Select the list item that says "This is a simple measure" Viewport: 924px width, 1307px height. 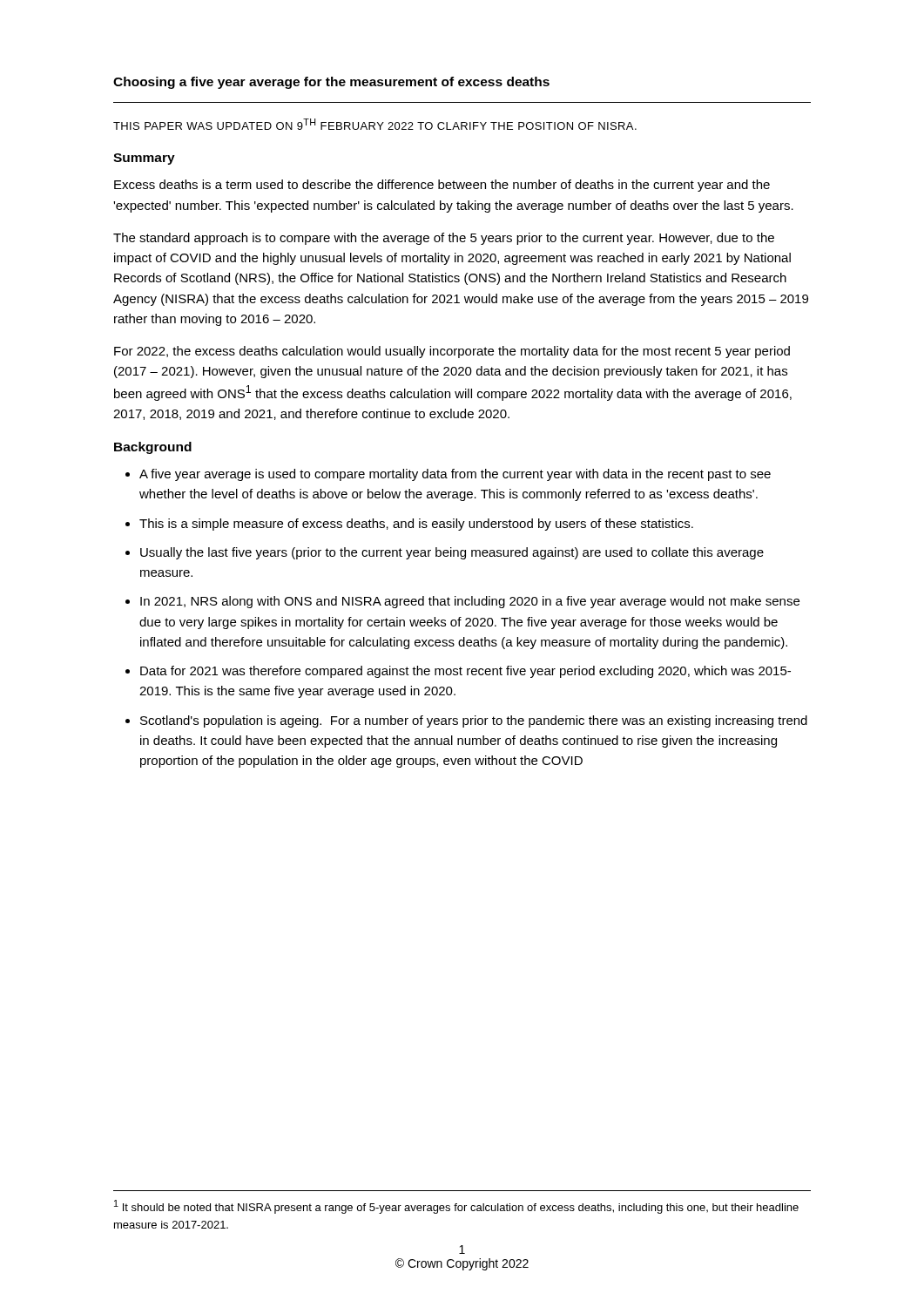pos(417,523)
